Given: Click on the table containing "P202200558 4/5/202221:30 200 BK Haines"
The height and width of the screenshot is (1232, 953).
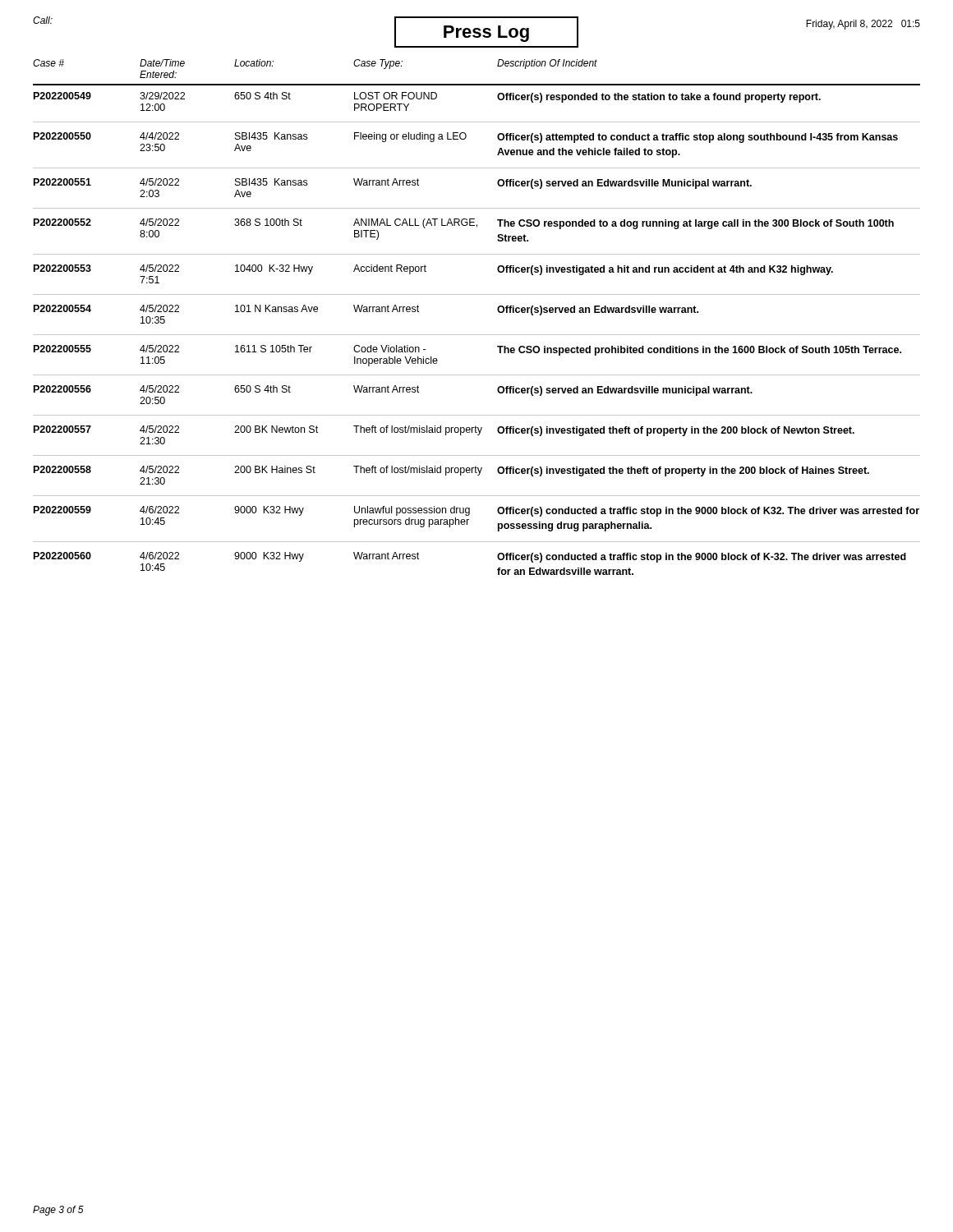Looking at the screenshot, I should click(x=476, y=476).
